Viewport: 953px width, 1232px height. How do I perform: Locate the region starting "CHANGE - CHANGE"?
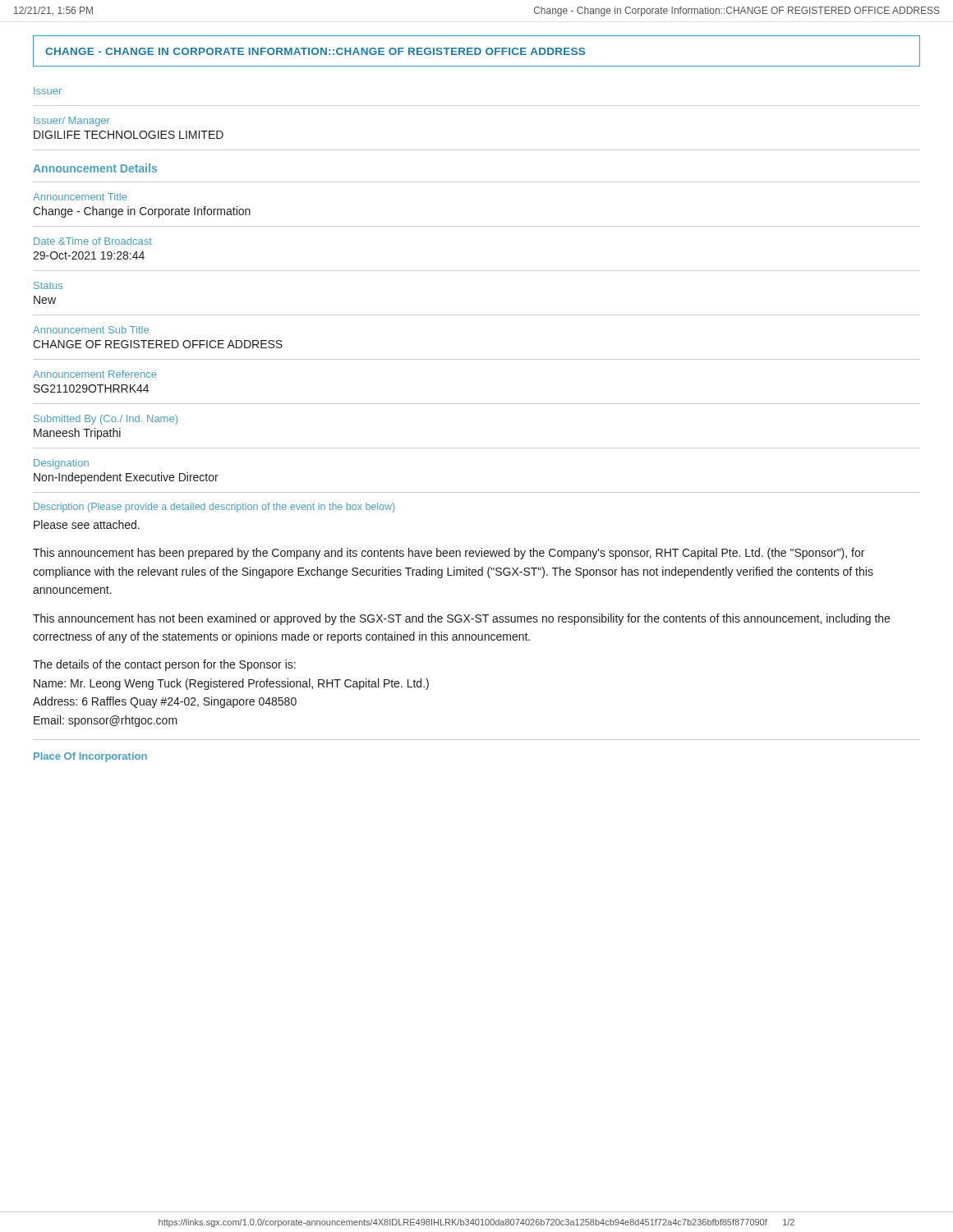[315, 51]
